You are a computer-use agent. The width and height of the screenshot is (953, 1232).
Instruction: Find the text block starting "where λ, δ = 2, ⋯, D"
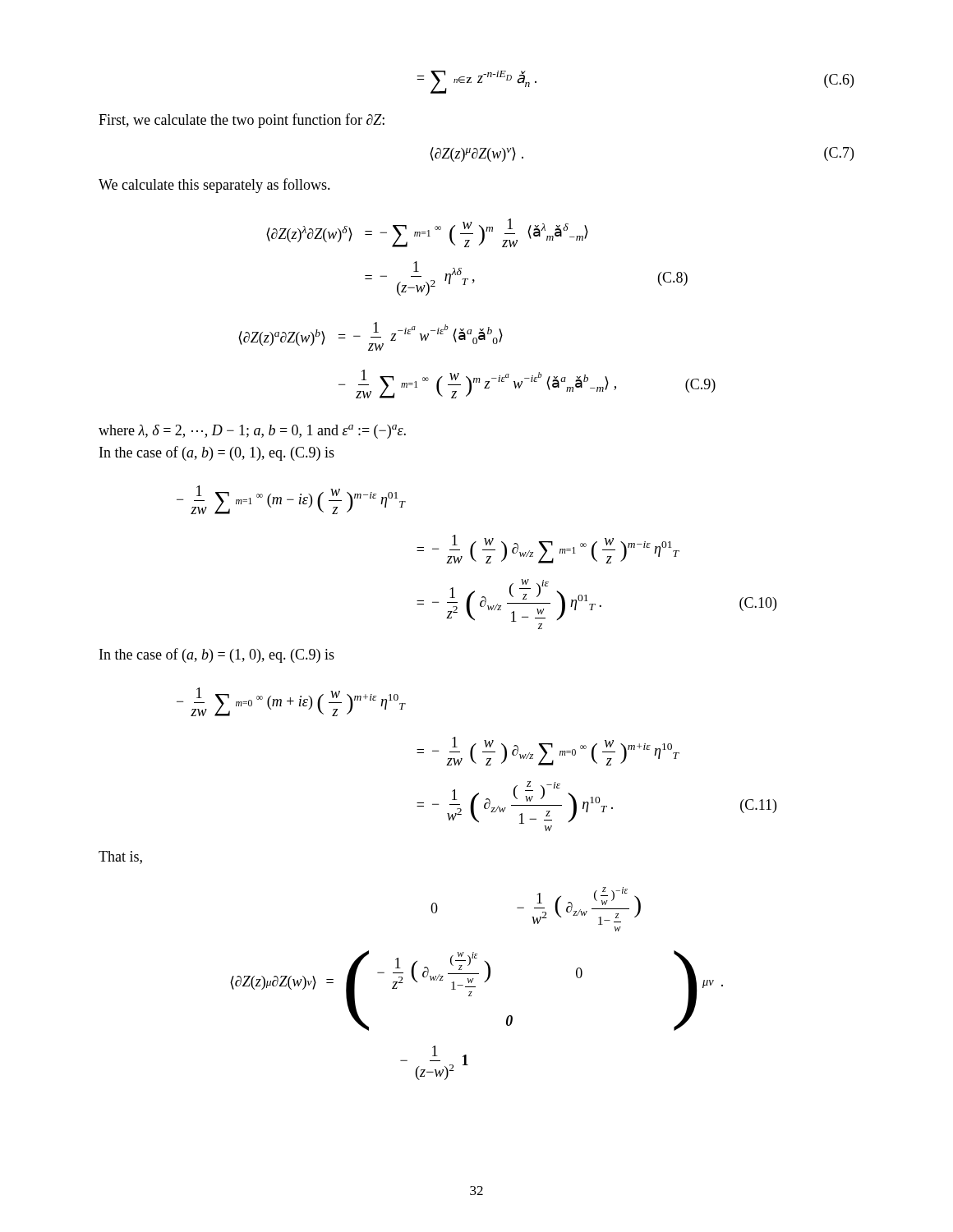tap(253, 440)
